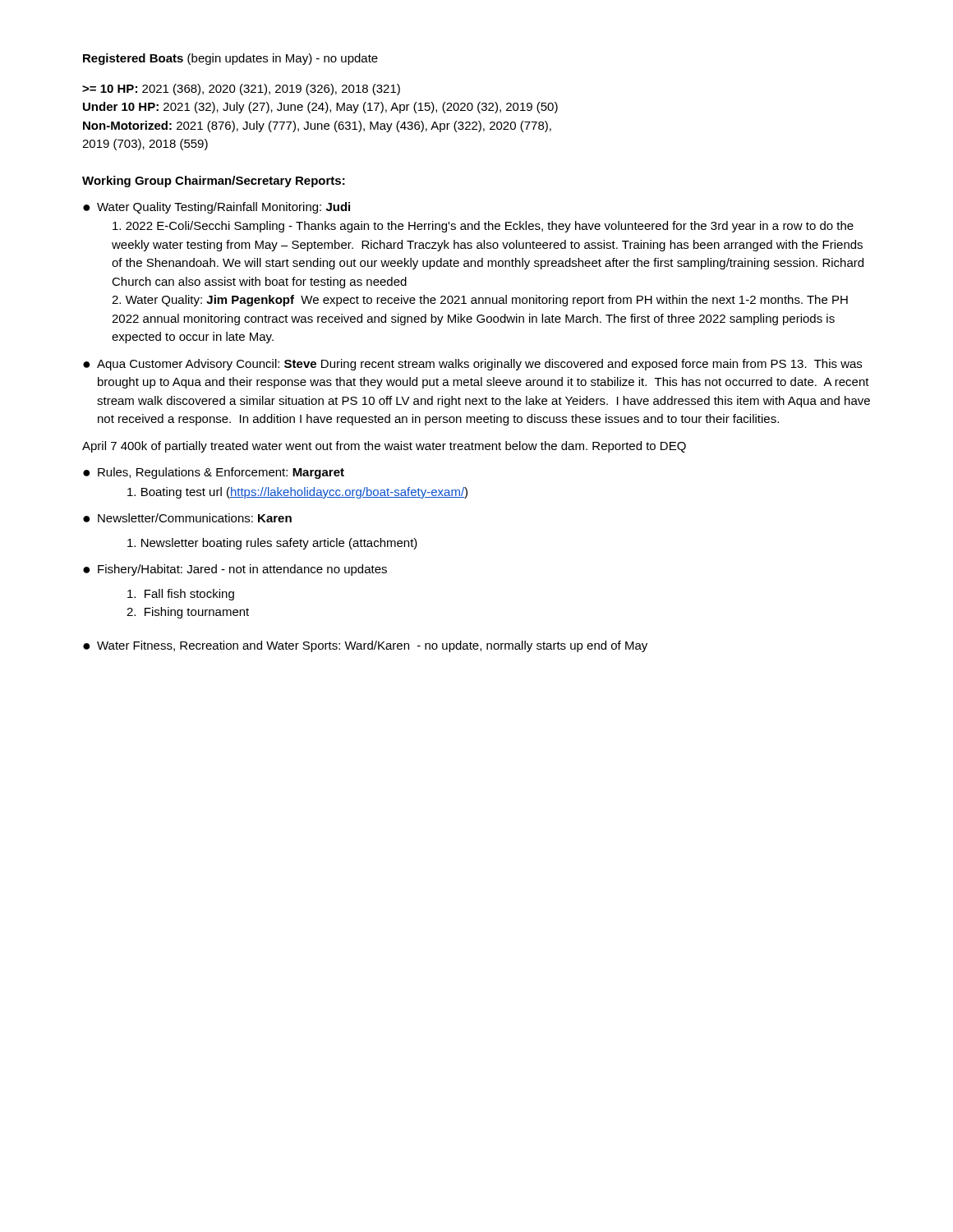Find the text block starting "● Rules, Regulations & Enforcement:"

click(x=476, y=482)
